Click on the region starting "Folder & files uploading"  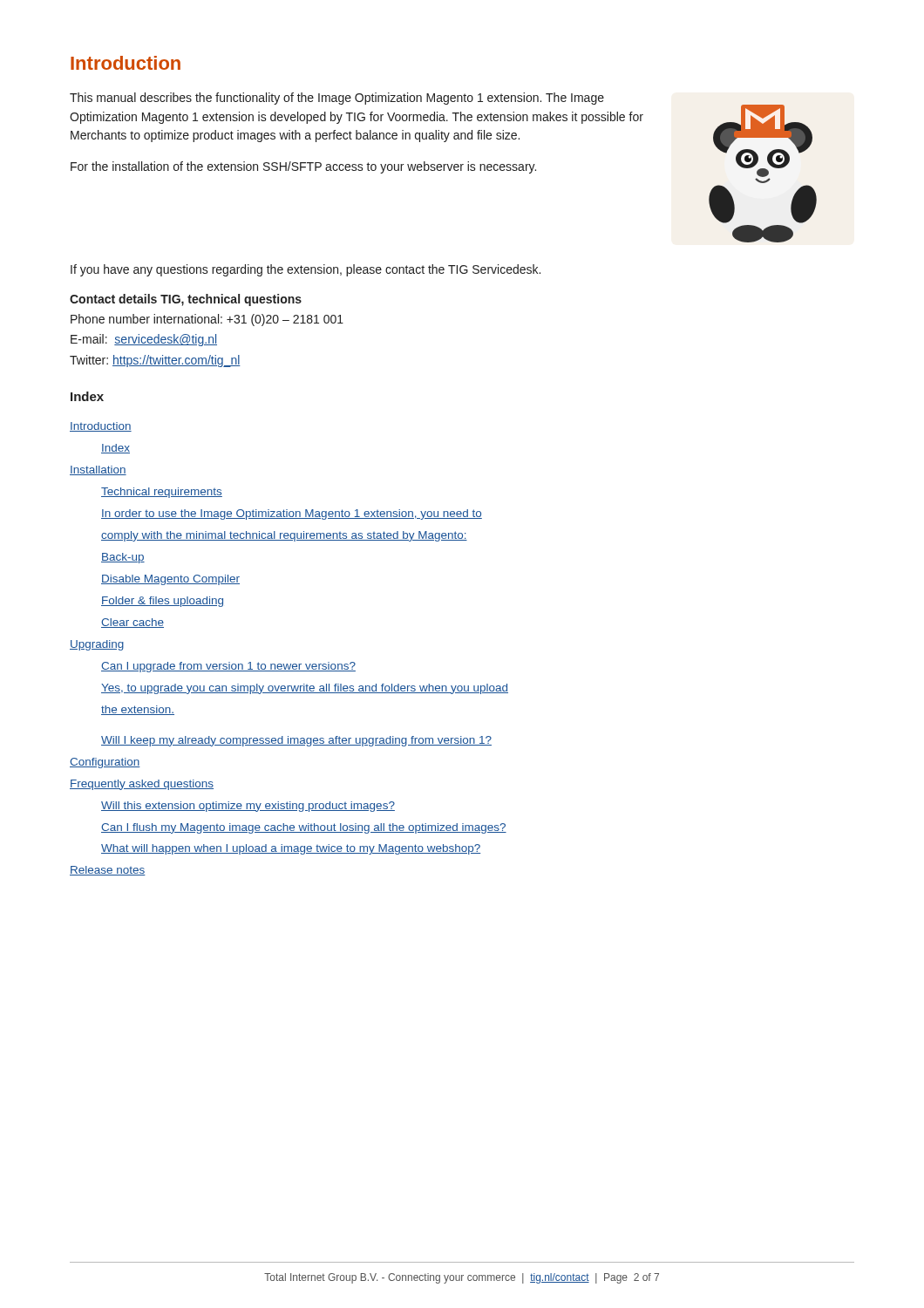pyautogui.click(x=163, y=600)
